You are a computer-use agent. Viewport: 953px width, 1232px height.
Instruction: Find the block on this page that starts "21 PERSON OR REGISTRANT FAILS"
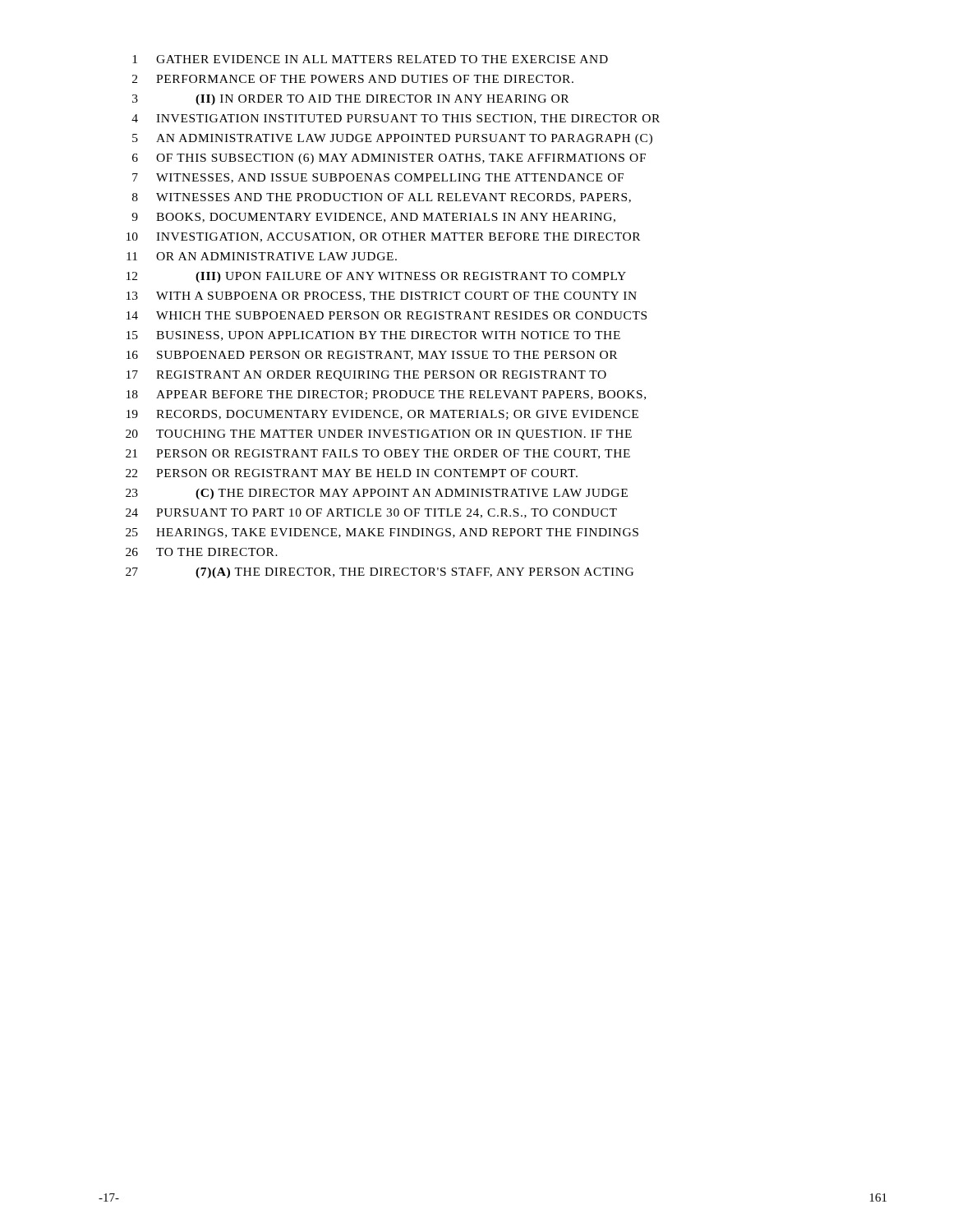point(493,454)
